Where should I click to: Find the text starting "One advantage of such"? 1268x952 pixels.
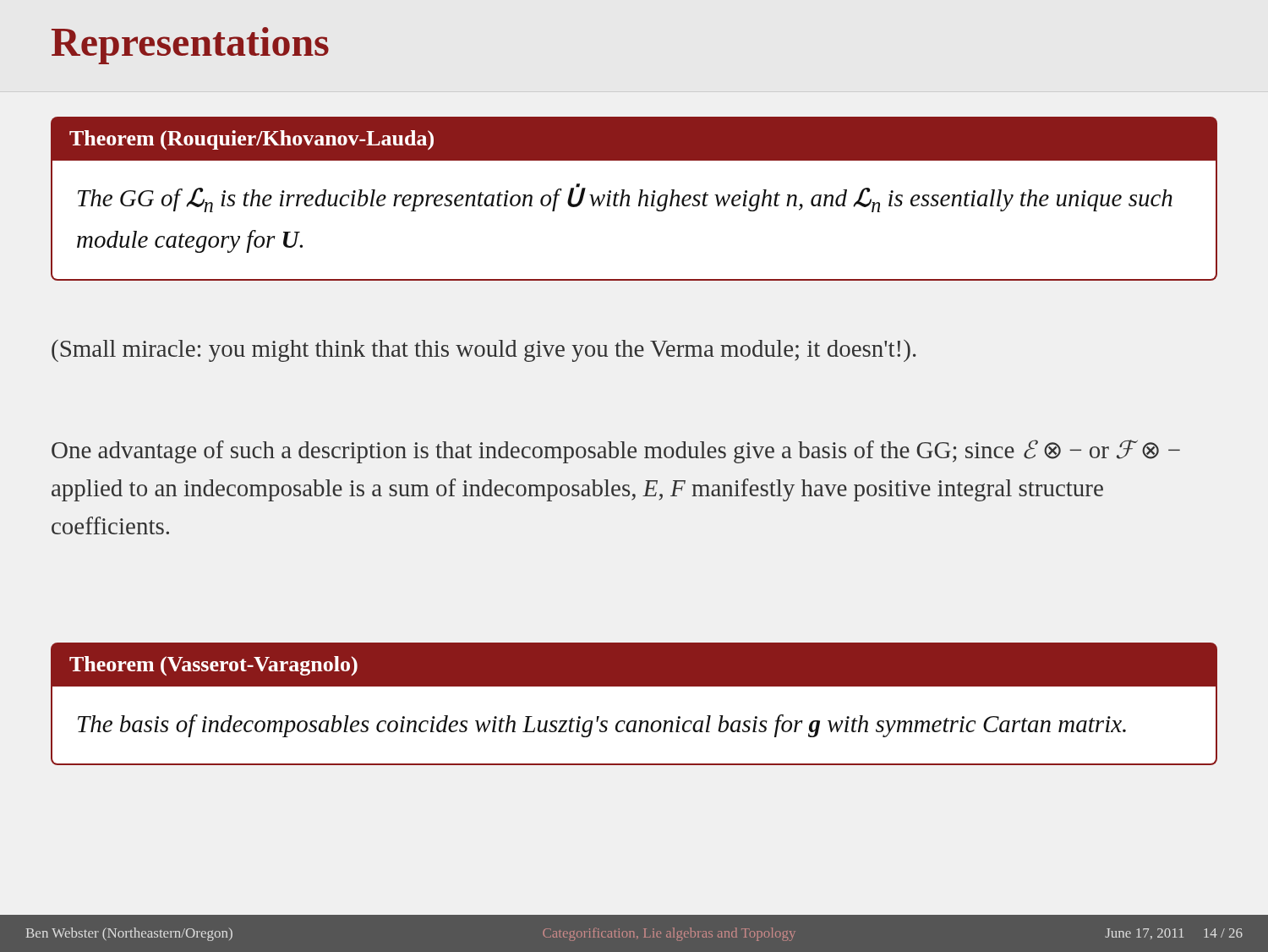[x=616, y=488]
